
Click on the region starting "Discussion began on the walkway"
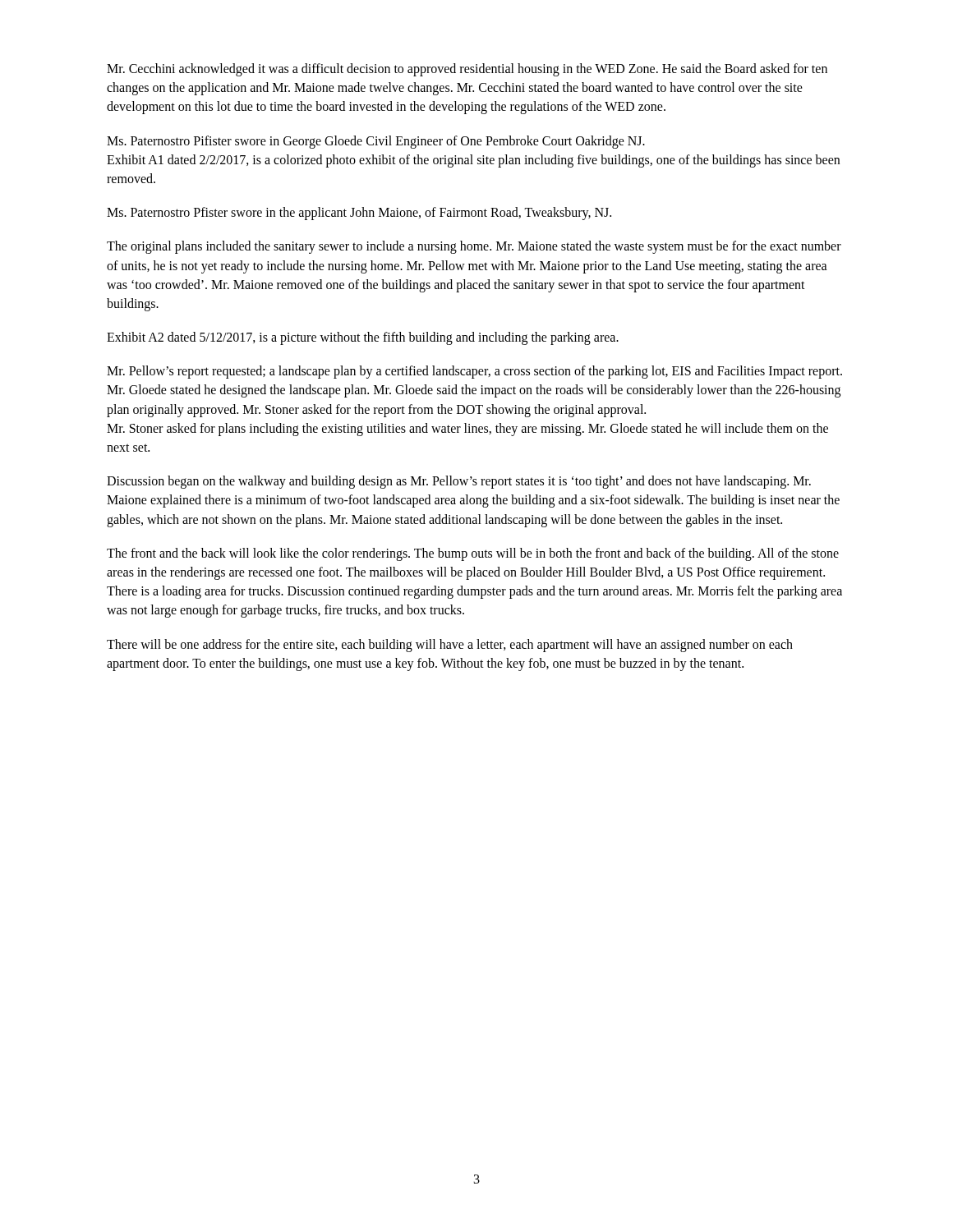coord(473,500)
